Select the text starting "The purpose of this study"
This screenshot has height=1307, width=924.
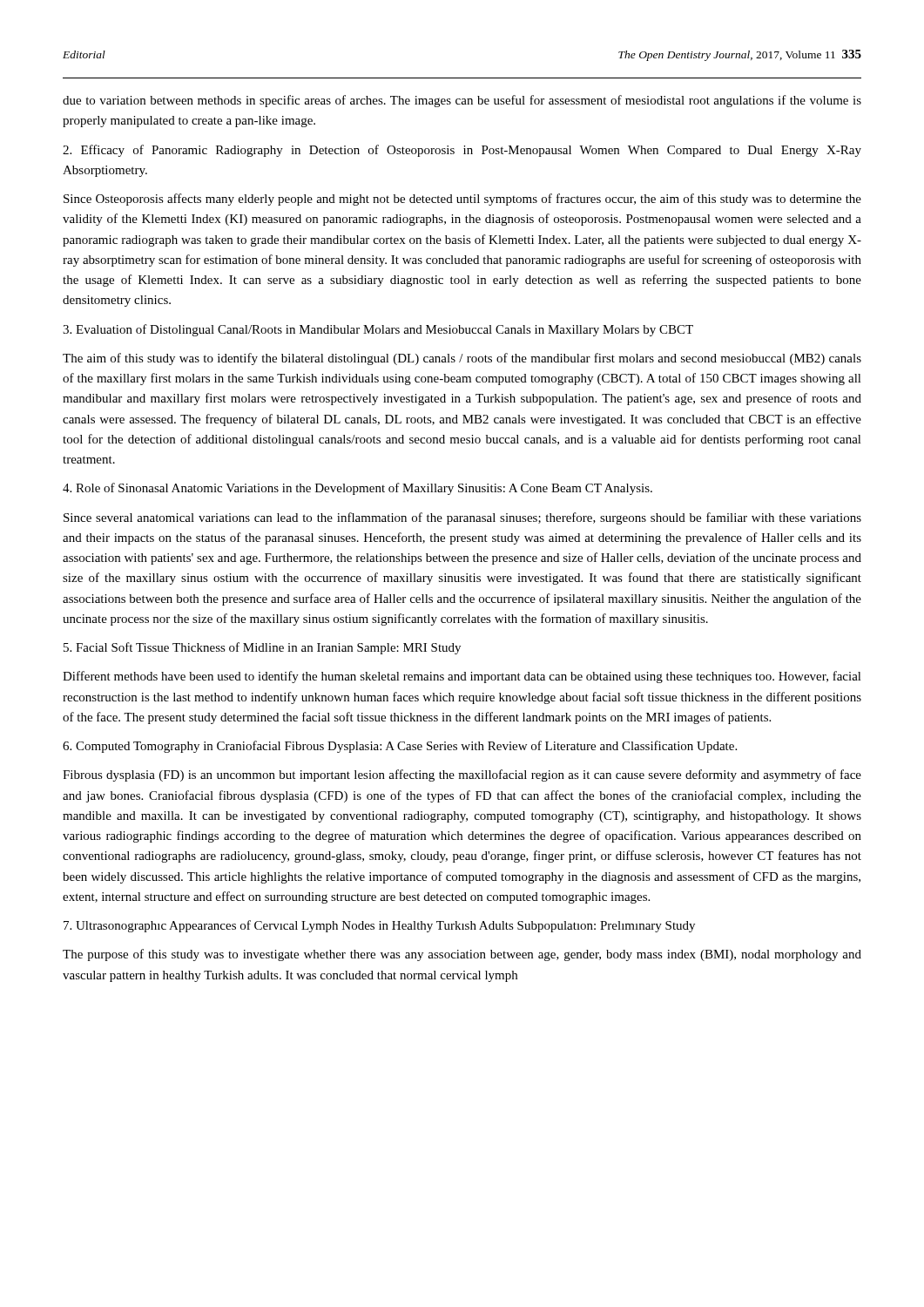462,964
